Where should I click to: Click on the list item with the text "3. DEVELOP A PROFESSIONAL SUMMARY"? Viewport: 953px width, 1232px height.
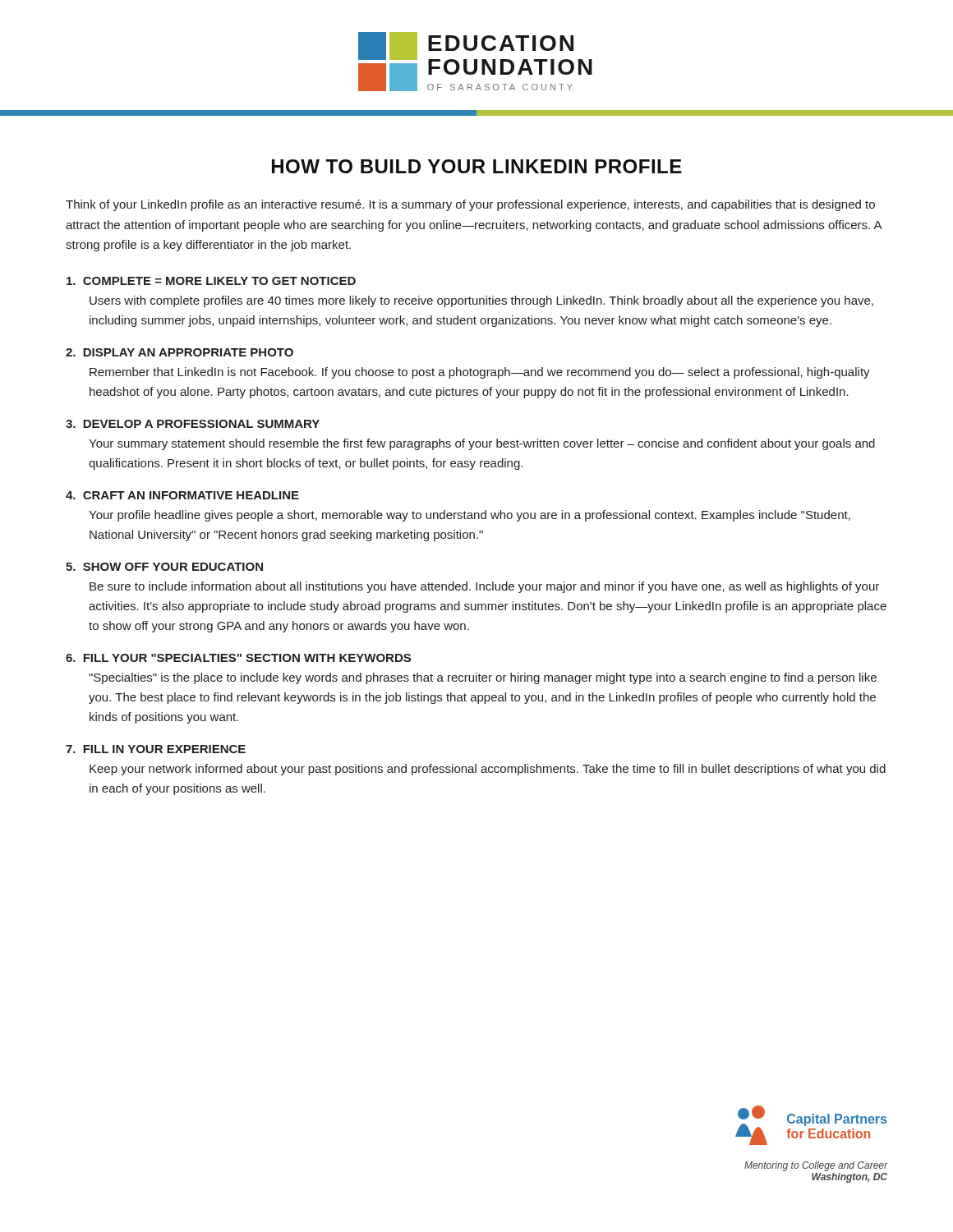tap(476, 445)
